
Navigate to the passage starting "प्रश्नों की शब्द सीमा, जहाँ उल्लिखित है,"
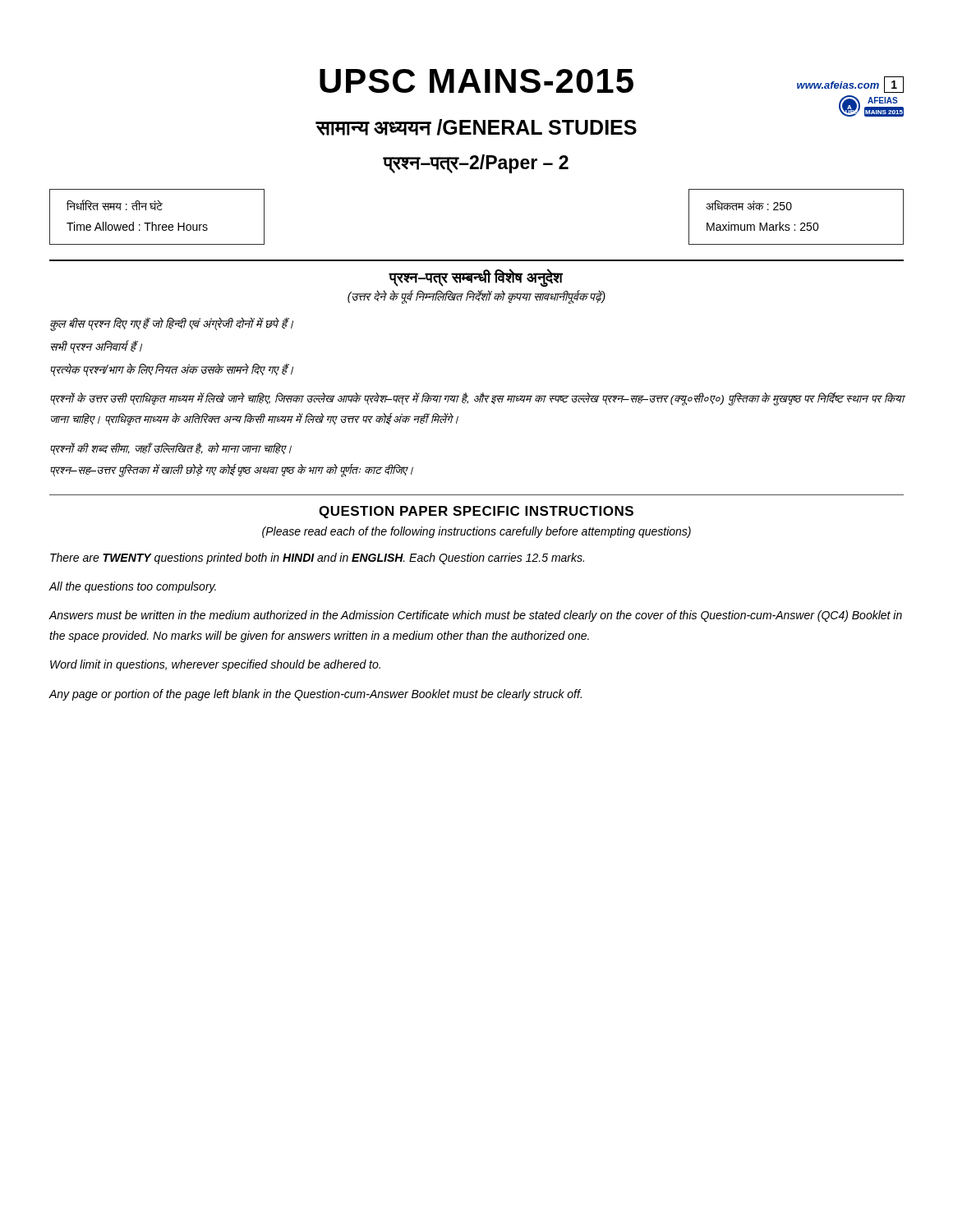pyautogui.click(x=232, y=460)
